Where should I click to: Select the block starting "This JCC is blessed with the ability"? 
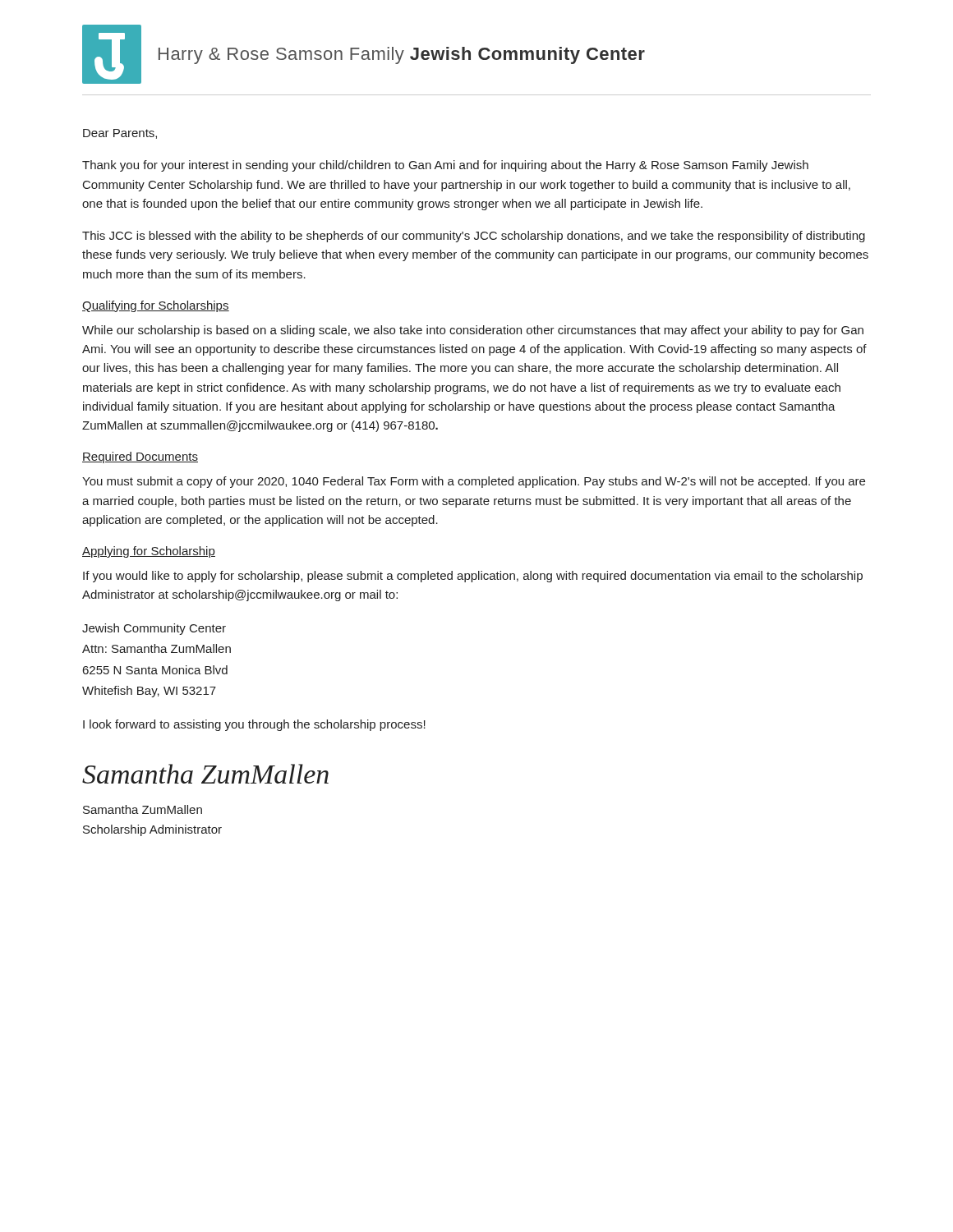[x=475, y=254]
